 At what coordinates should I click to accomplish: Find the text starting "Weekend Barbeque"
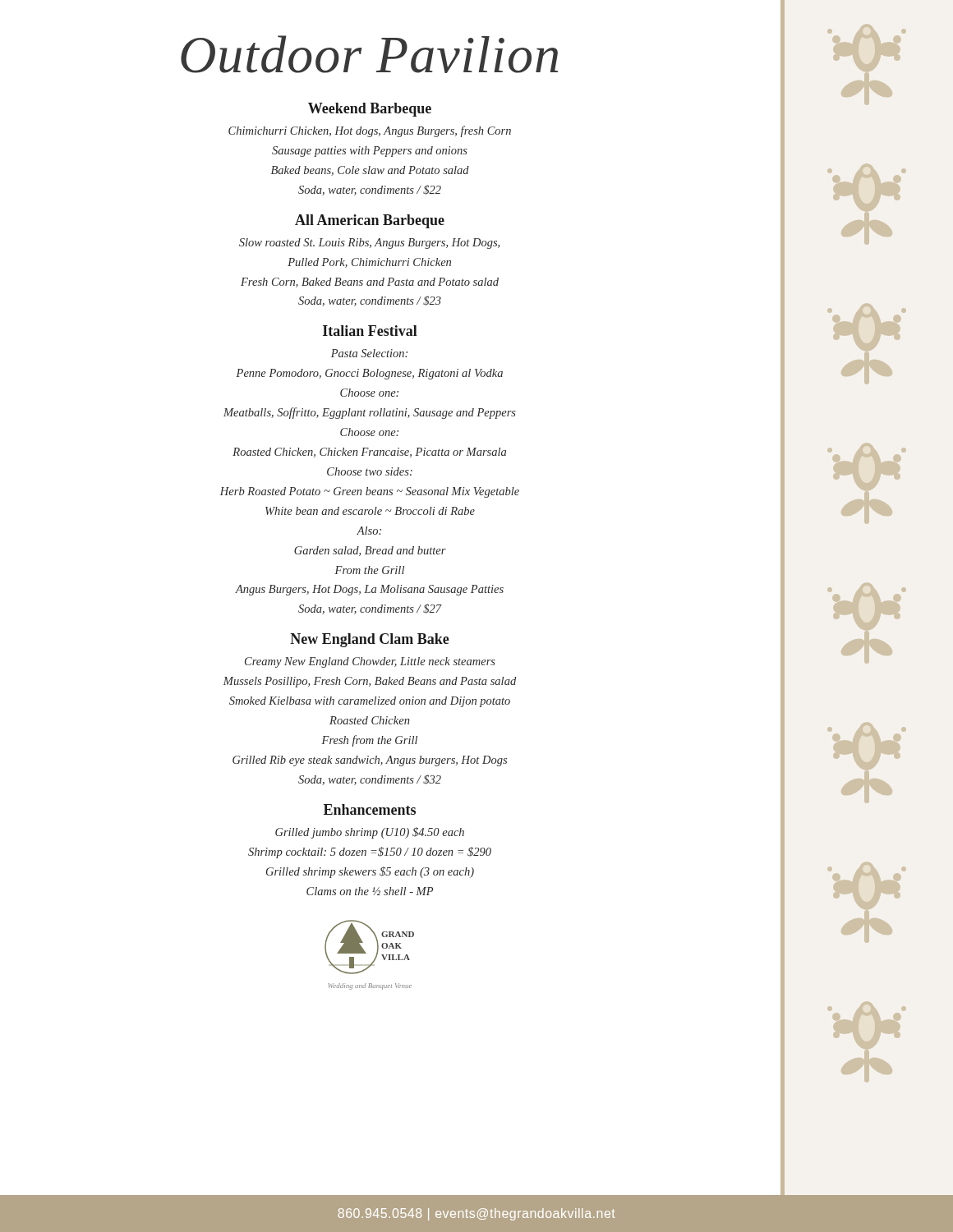(x=370, y=108)
